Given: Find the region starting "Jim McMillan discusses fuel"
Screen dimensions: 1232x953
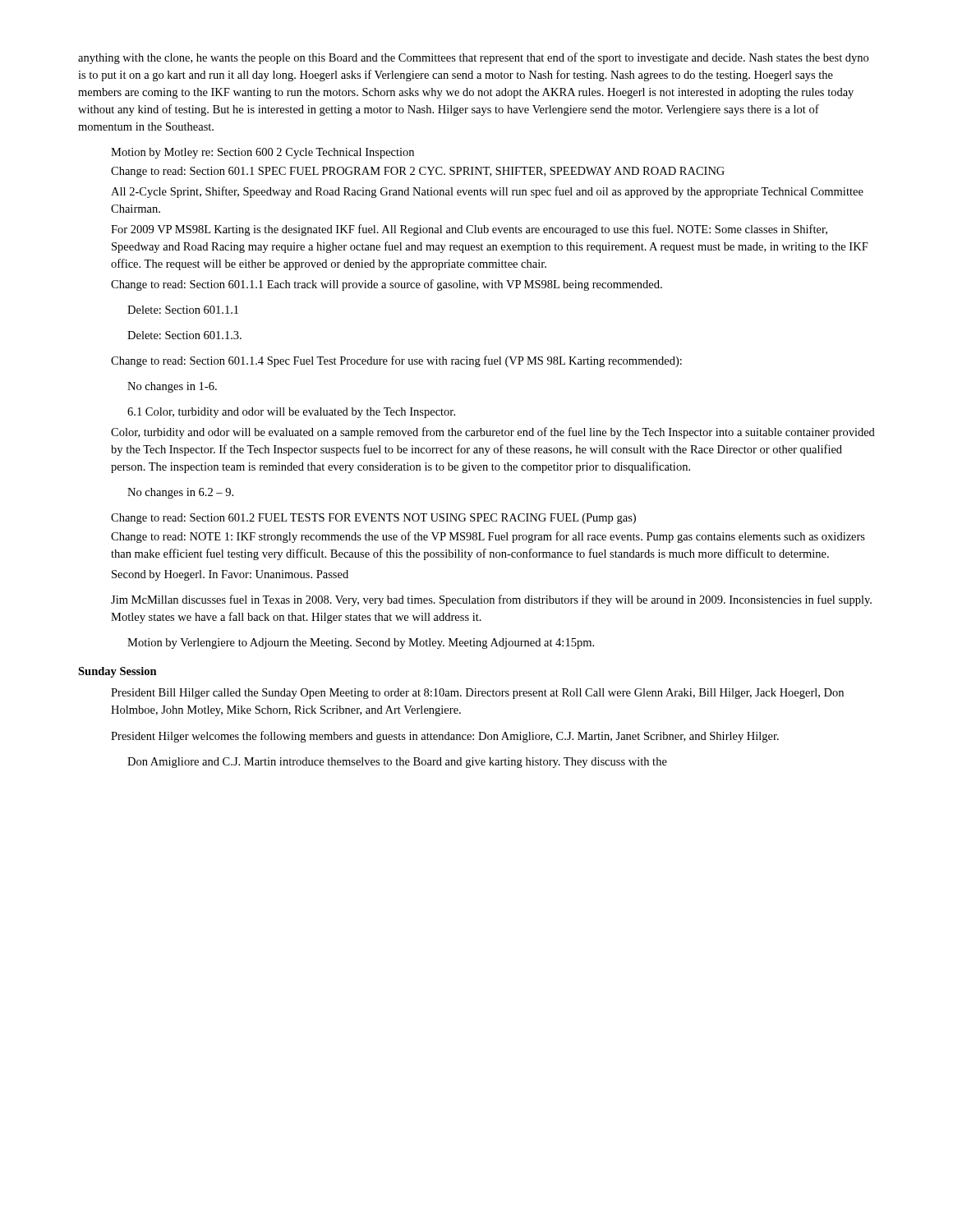Looking at the screenshot, I should [493, 609].
